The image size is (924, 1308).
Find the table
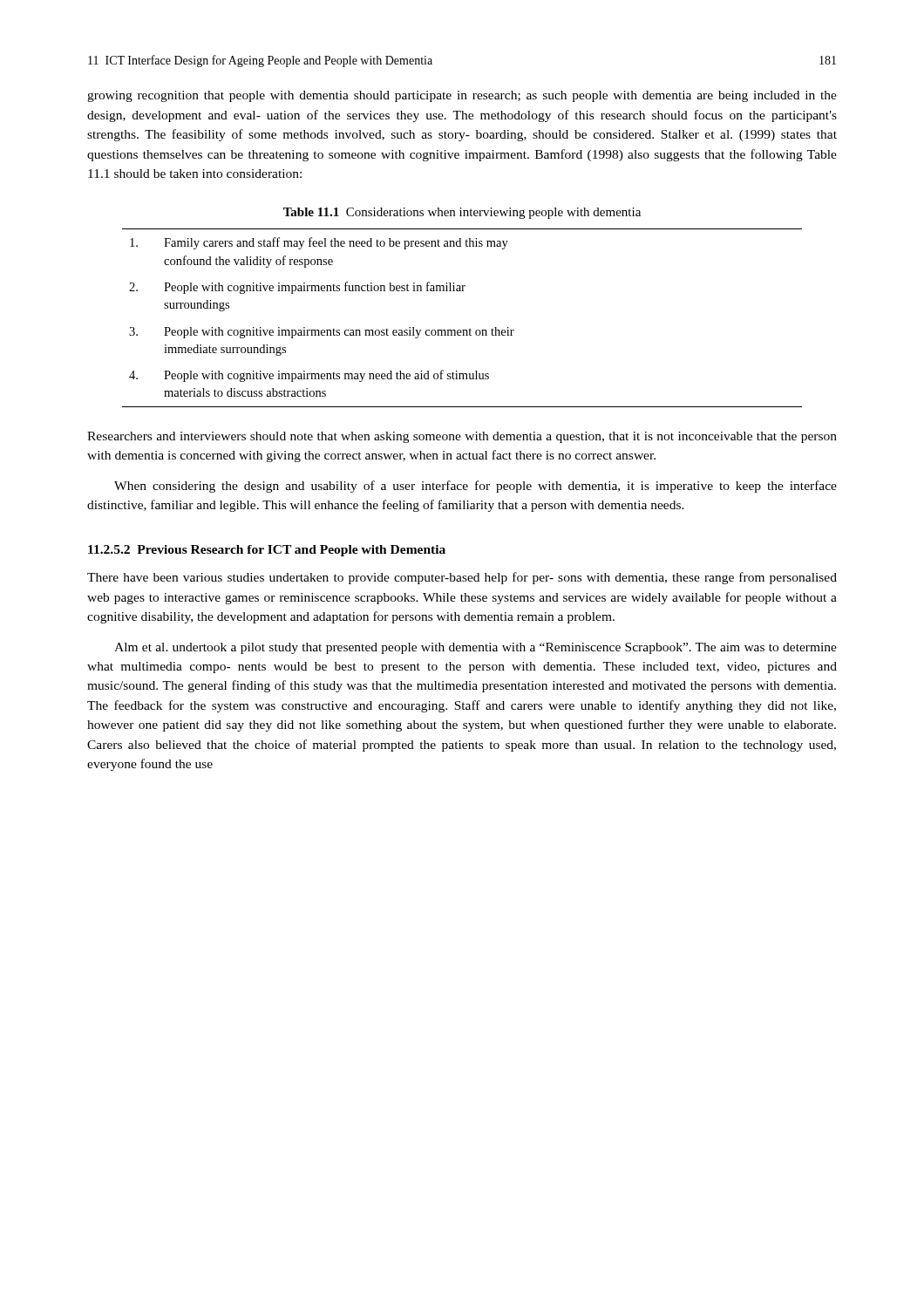462,318
